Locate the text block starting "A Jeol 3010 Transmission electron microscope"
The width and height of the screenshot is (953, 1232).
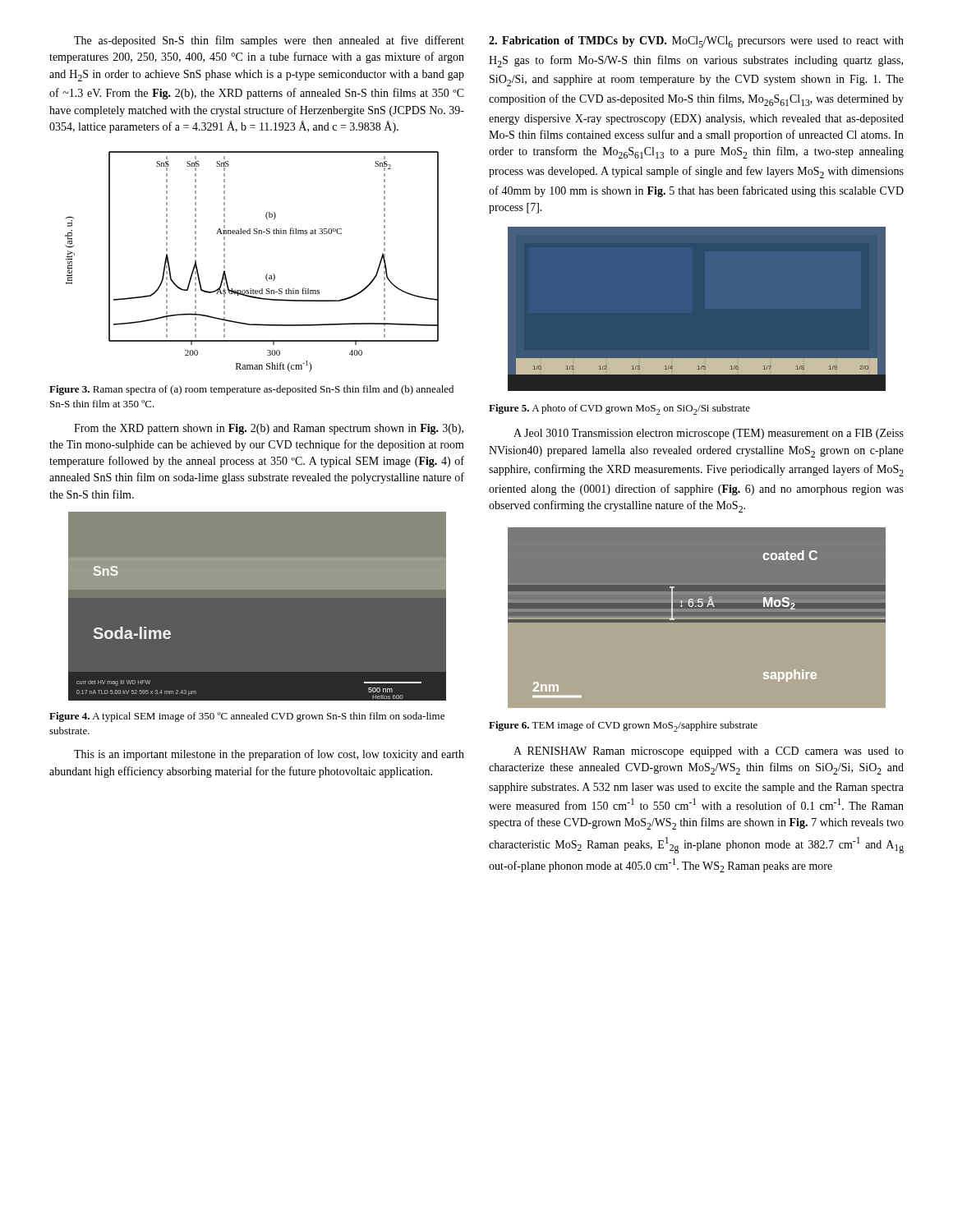[x=696, y=472]
